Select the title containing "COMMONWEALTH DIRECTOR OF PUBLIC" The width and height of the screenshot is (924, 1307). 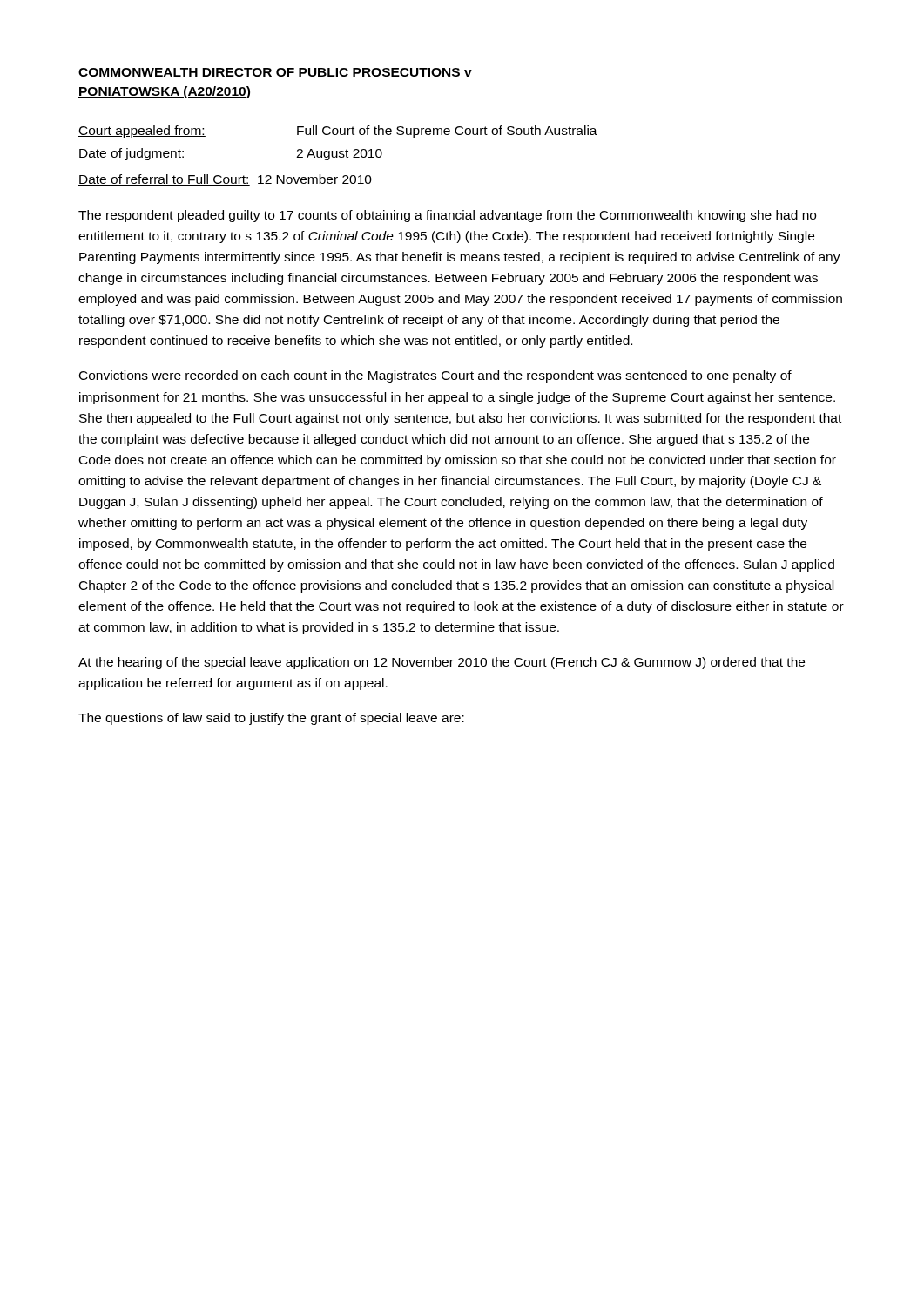462,82
